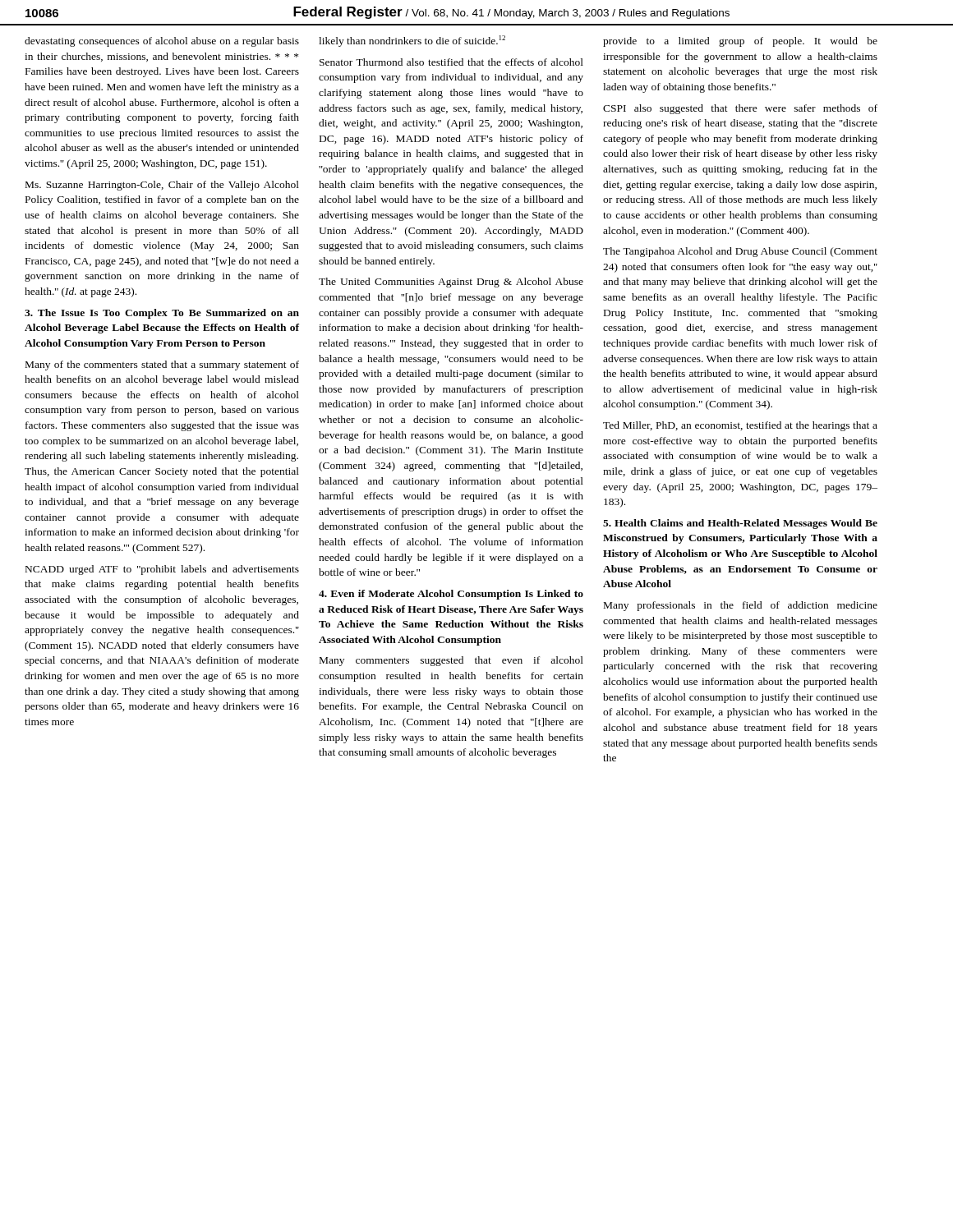Locate the element starting "4. Even if Moderate"
Viewport: 953px width, 1232px height.
tap(451, 617)
